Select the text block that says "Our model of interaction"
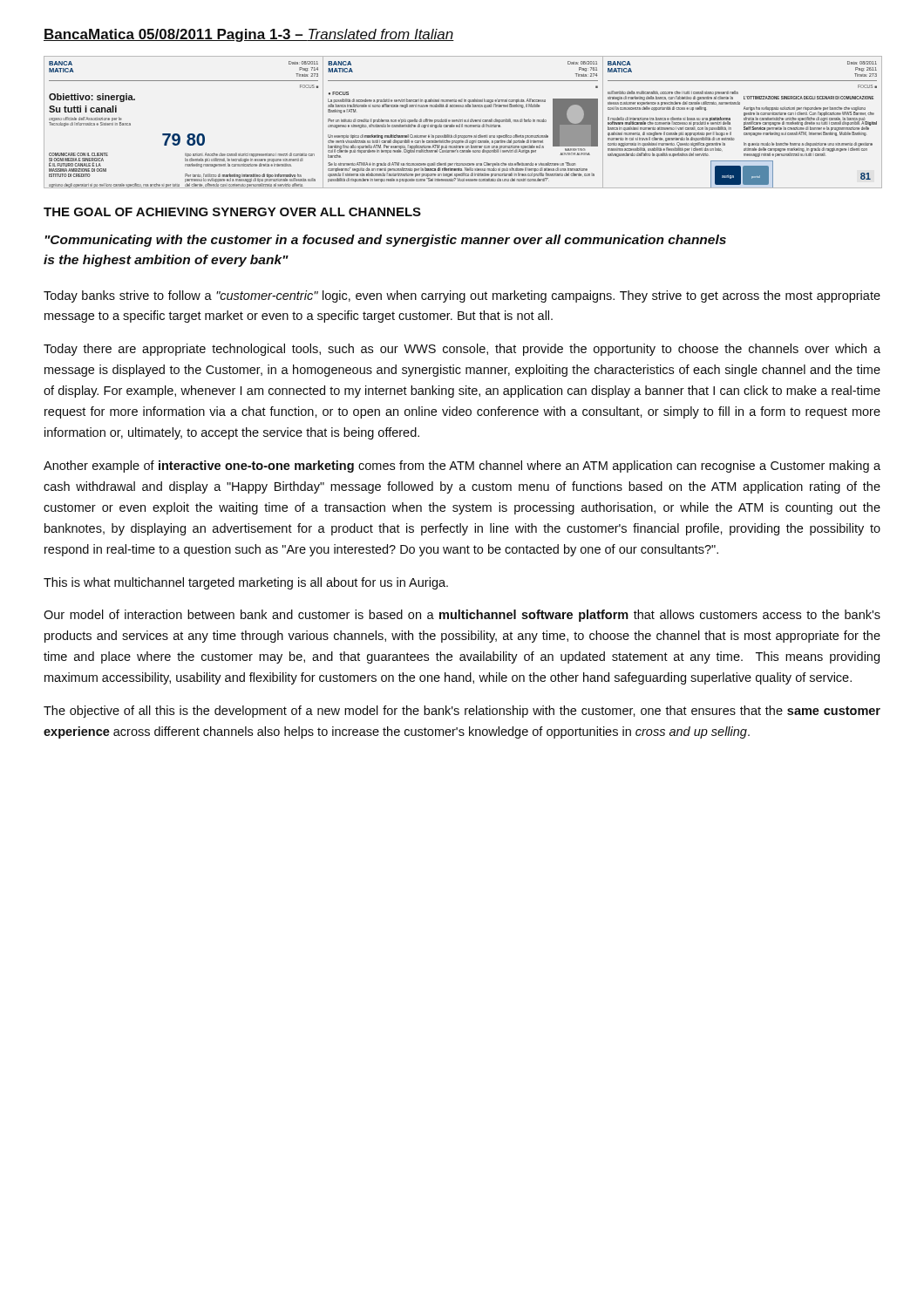Viewport: 924px width, 1308px height. (x=462, y=646)
